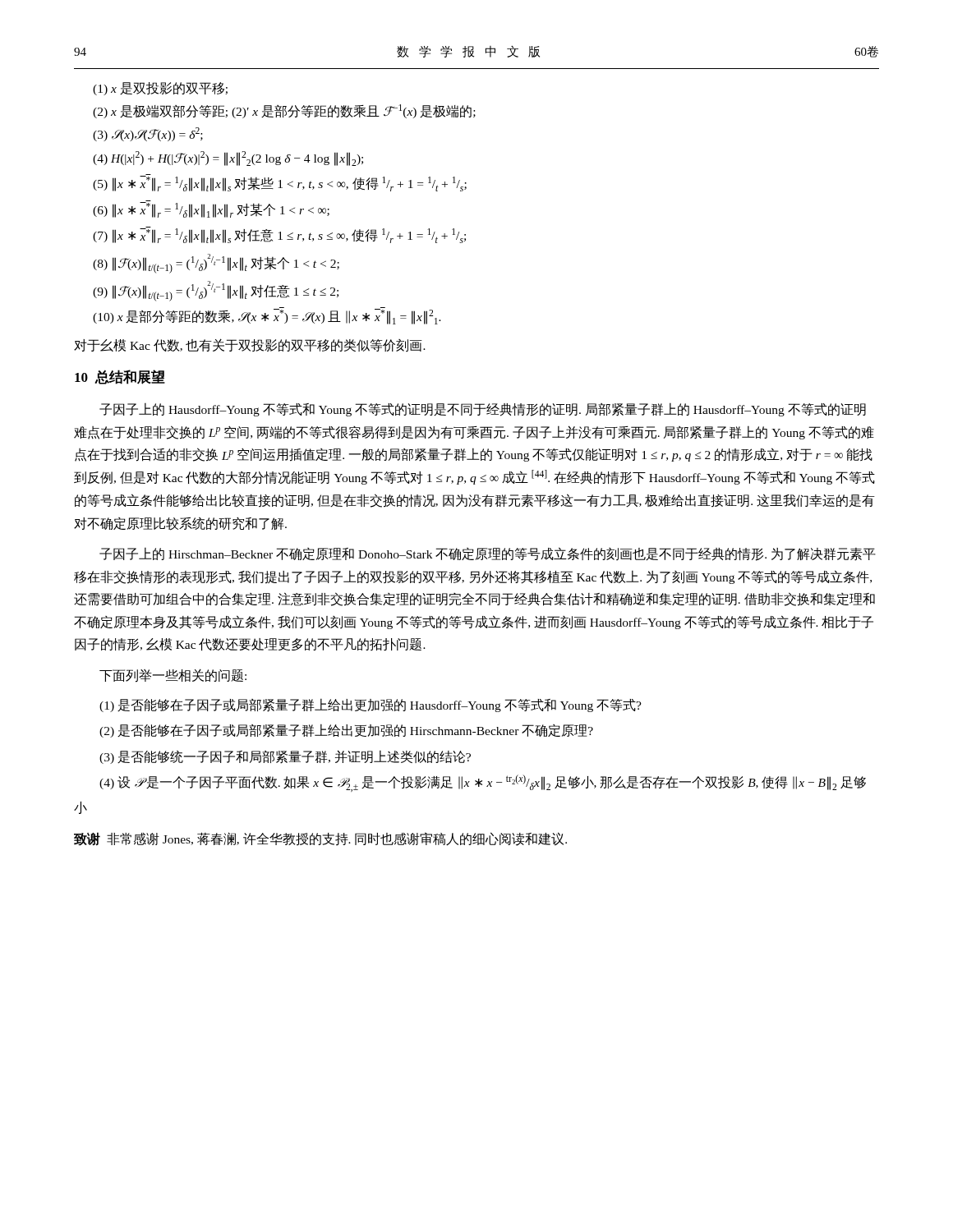The height and width of the screenshot is (1232, 953).
Task: Select the list item that says "(9) ∥ℱ(x)∥t/(t−1) = (1/δ)2/t−1∥x∥t 对任意 1 ≤"
Action: tap(216, 290)
